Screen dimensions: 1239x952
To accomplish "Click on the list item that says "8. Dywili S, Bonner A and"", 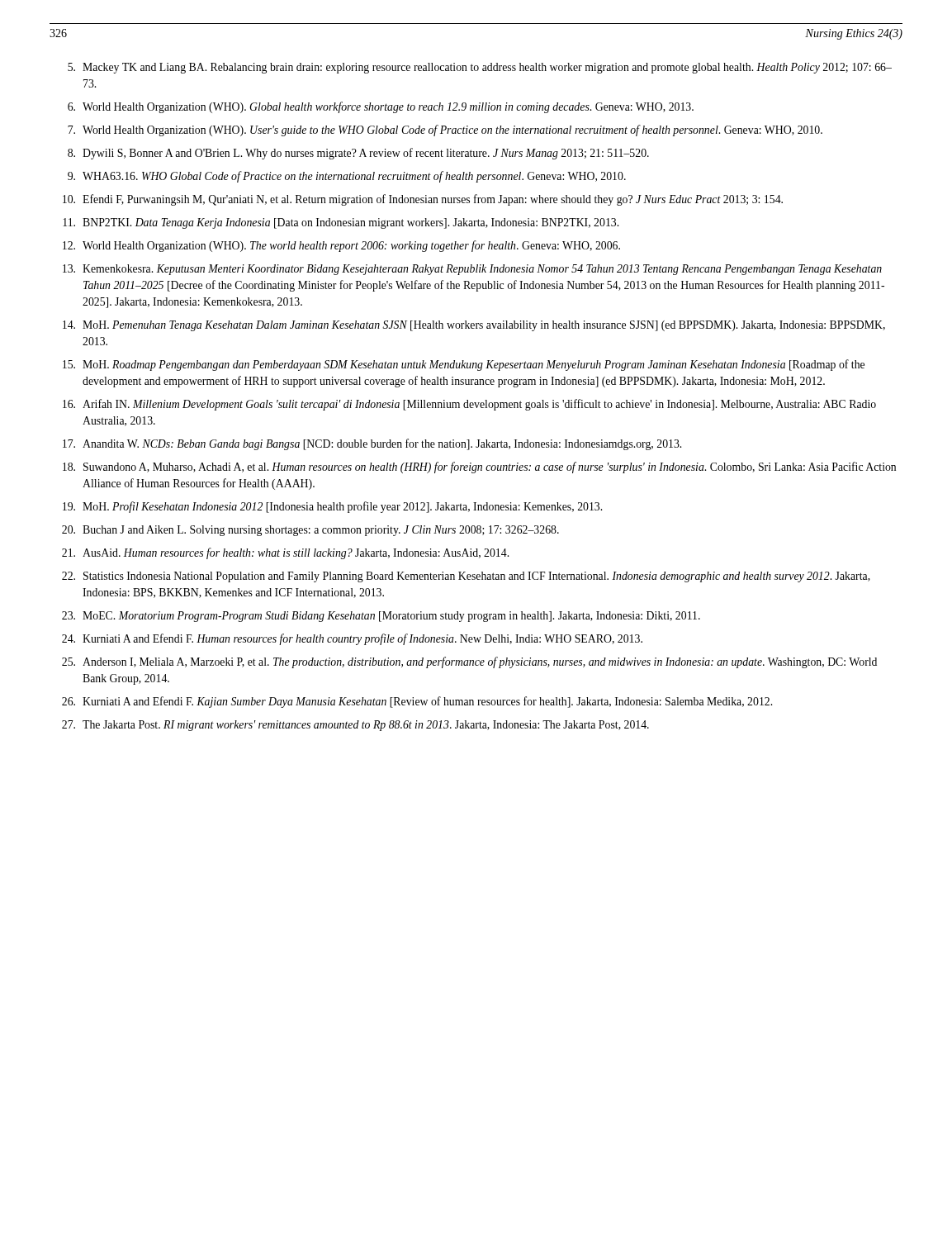I will click(x=476, y=154).
